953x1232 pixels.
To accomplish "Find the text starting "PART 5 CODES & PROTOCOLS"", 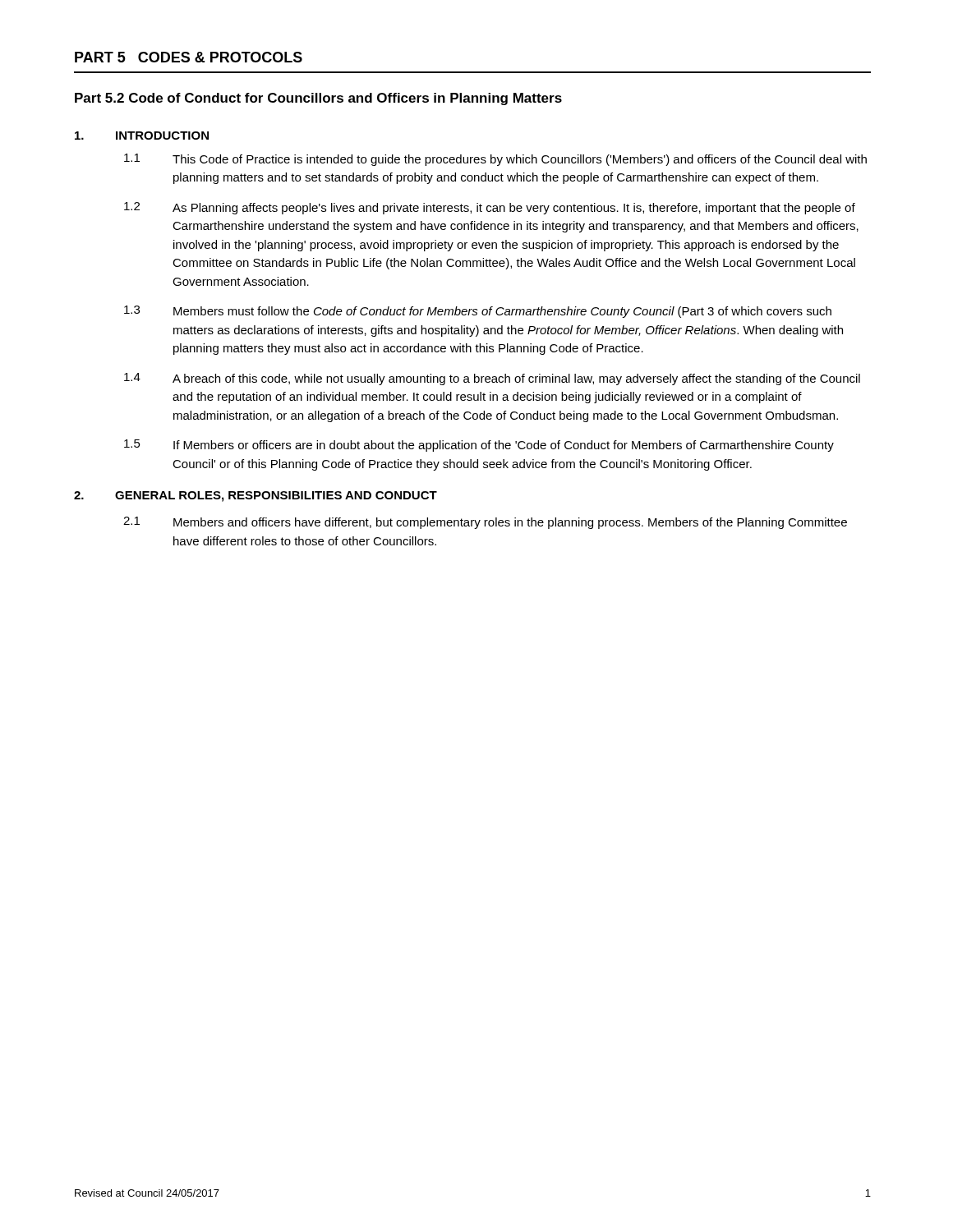I will point(188,57).
